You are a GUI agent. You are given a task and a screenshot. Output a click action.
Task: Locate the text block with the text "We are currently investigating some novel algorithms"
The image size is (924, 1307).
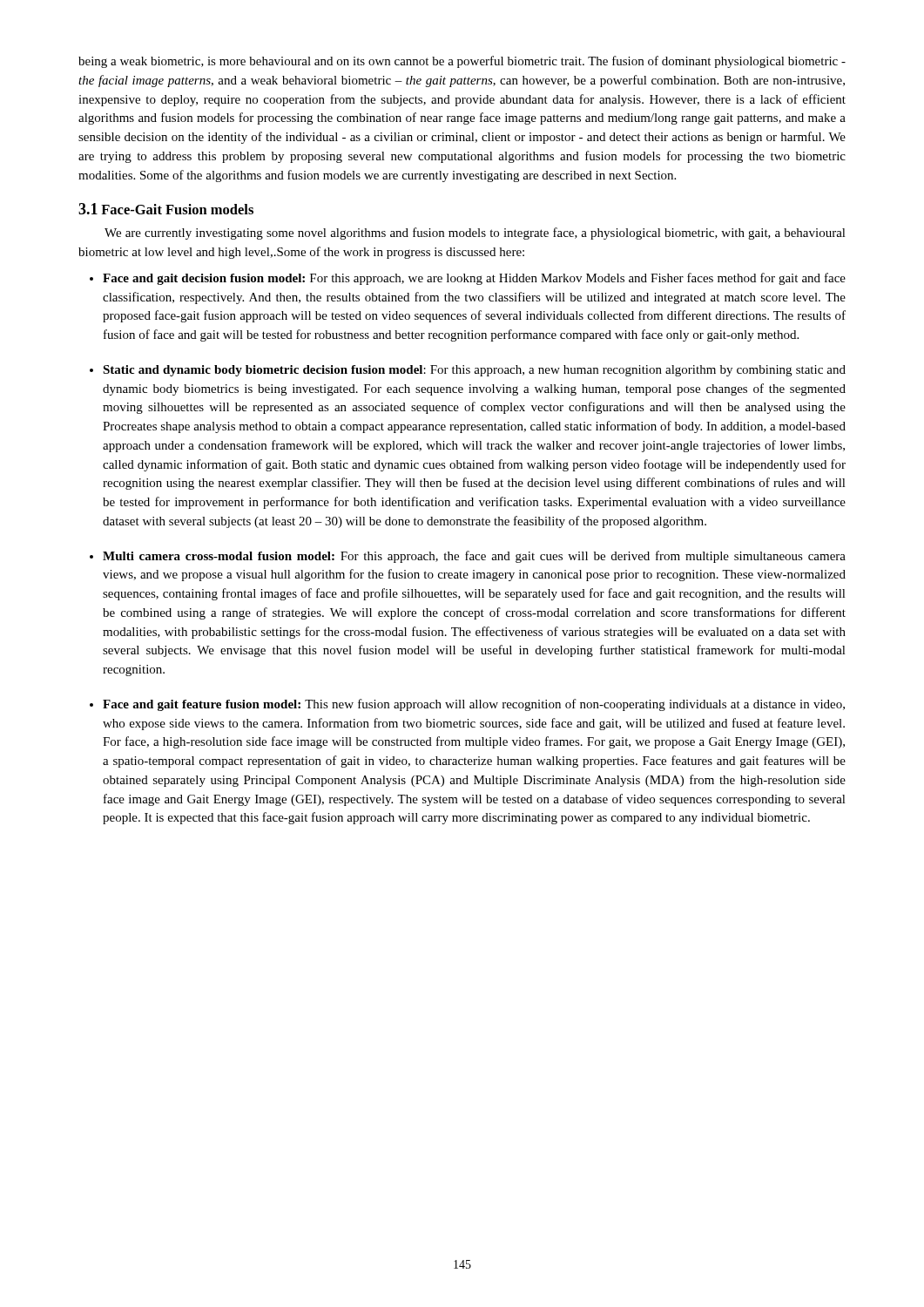pyautogui.click(x=462, y=243)
